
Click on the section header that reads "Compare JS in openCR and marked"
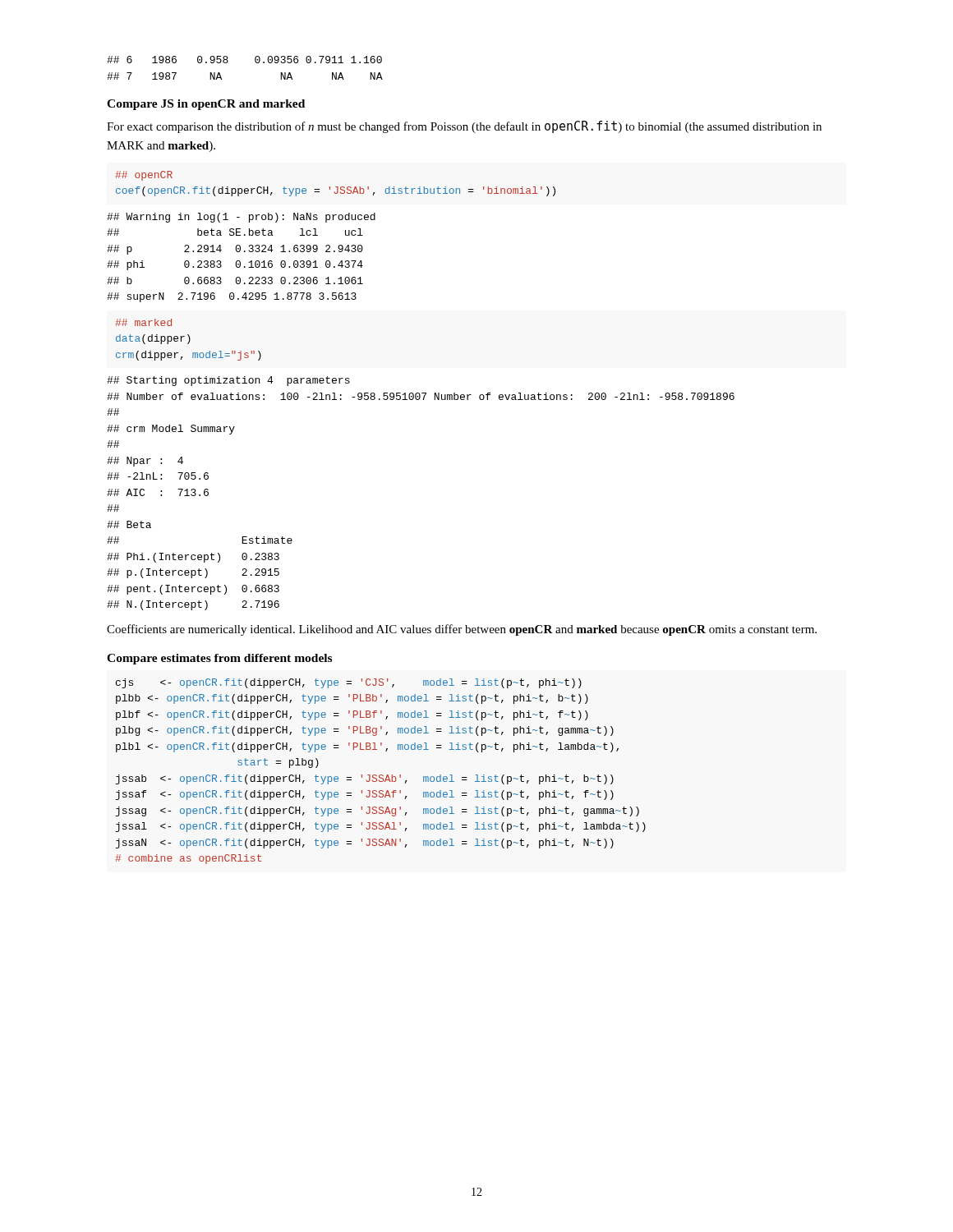point(206,103)
